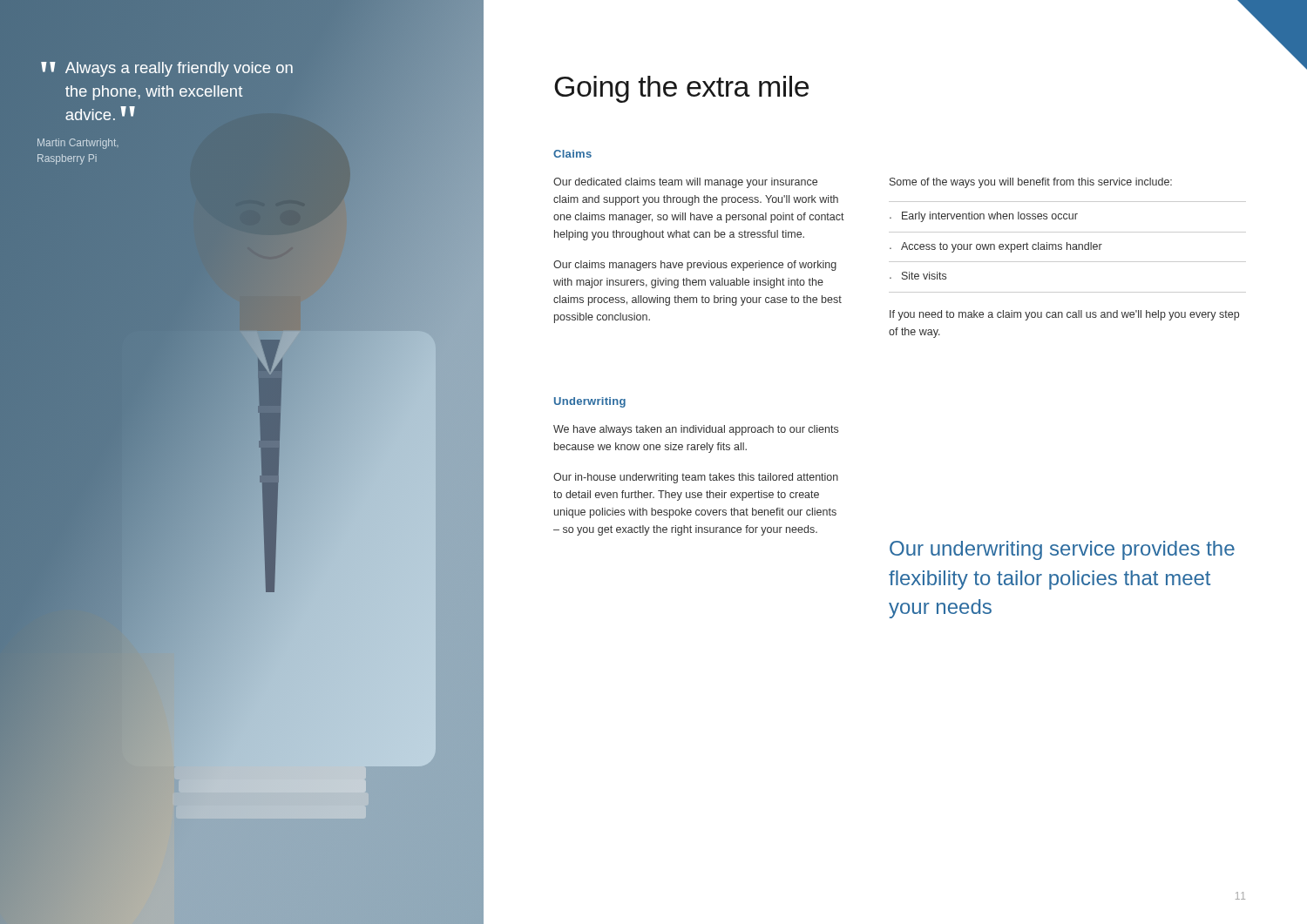Image resolution: width=1307 pixels, height=924 pixels.
Task: Locate the text block starting "Site visits"
Action: coord(924,276)
